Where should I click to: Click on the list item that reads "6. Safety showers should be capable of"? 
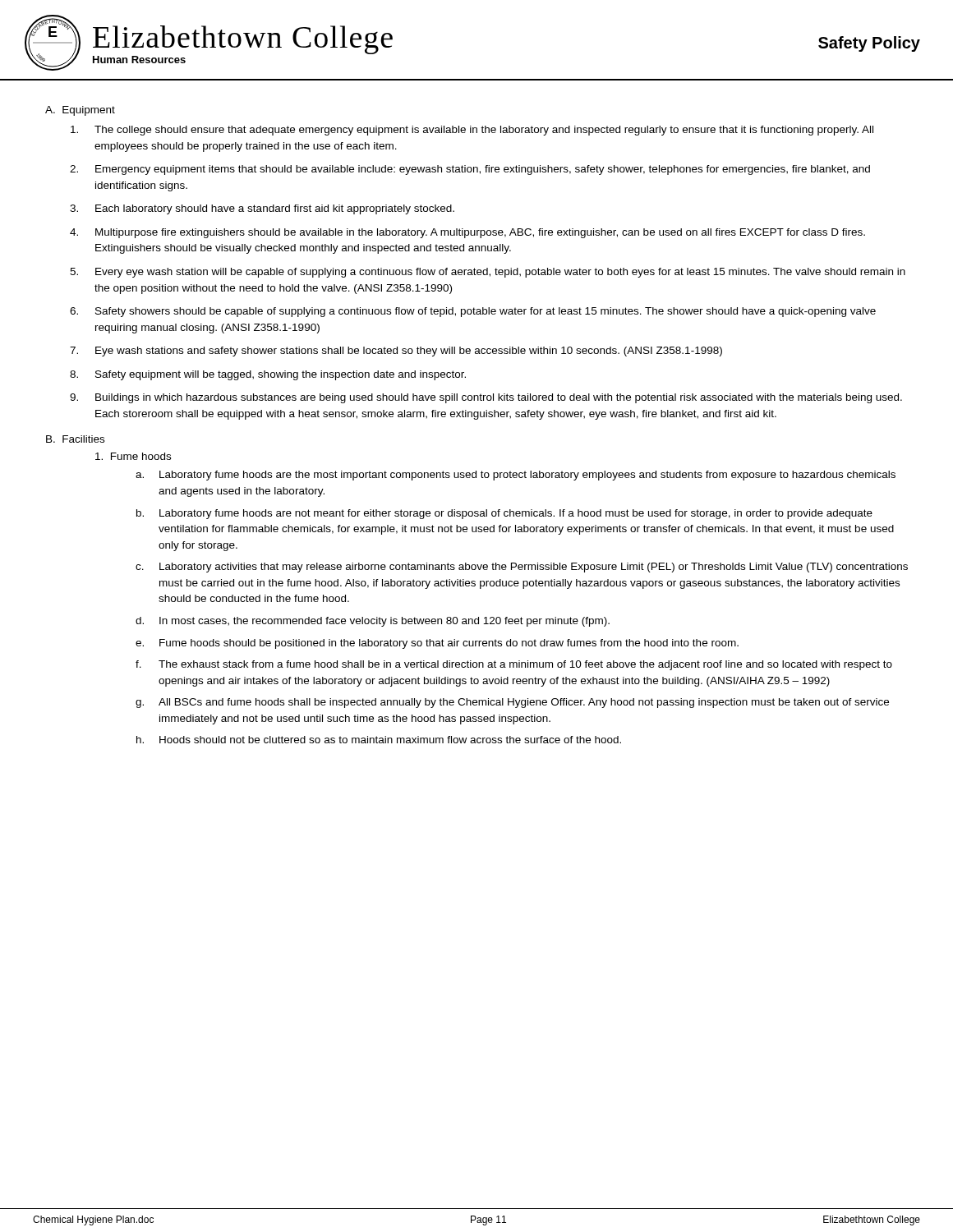point(491,319)
